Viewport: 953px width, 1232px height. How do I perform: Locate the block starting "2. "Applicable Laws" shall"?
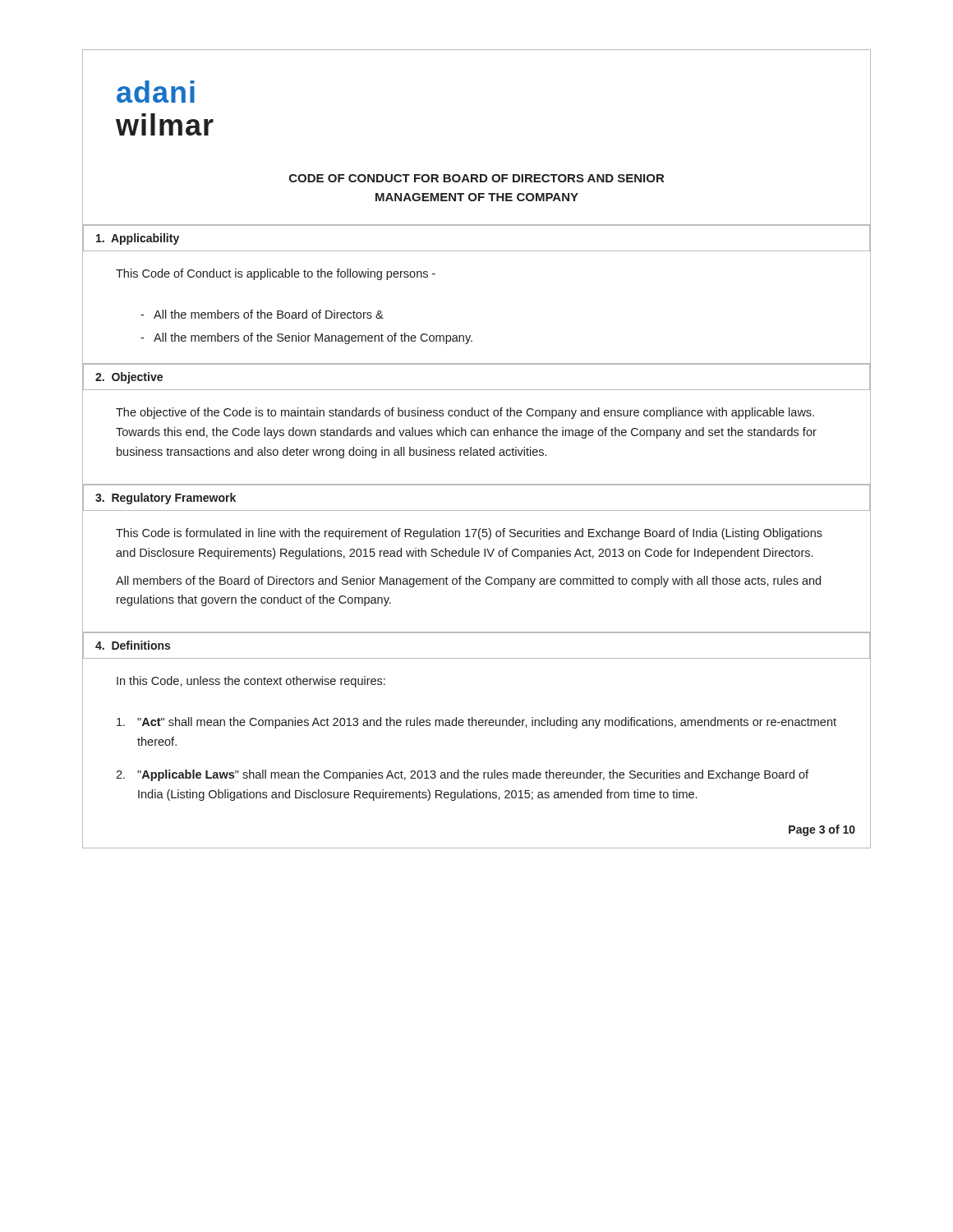pos(476,785)
